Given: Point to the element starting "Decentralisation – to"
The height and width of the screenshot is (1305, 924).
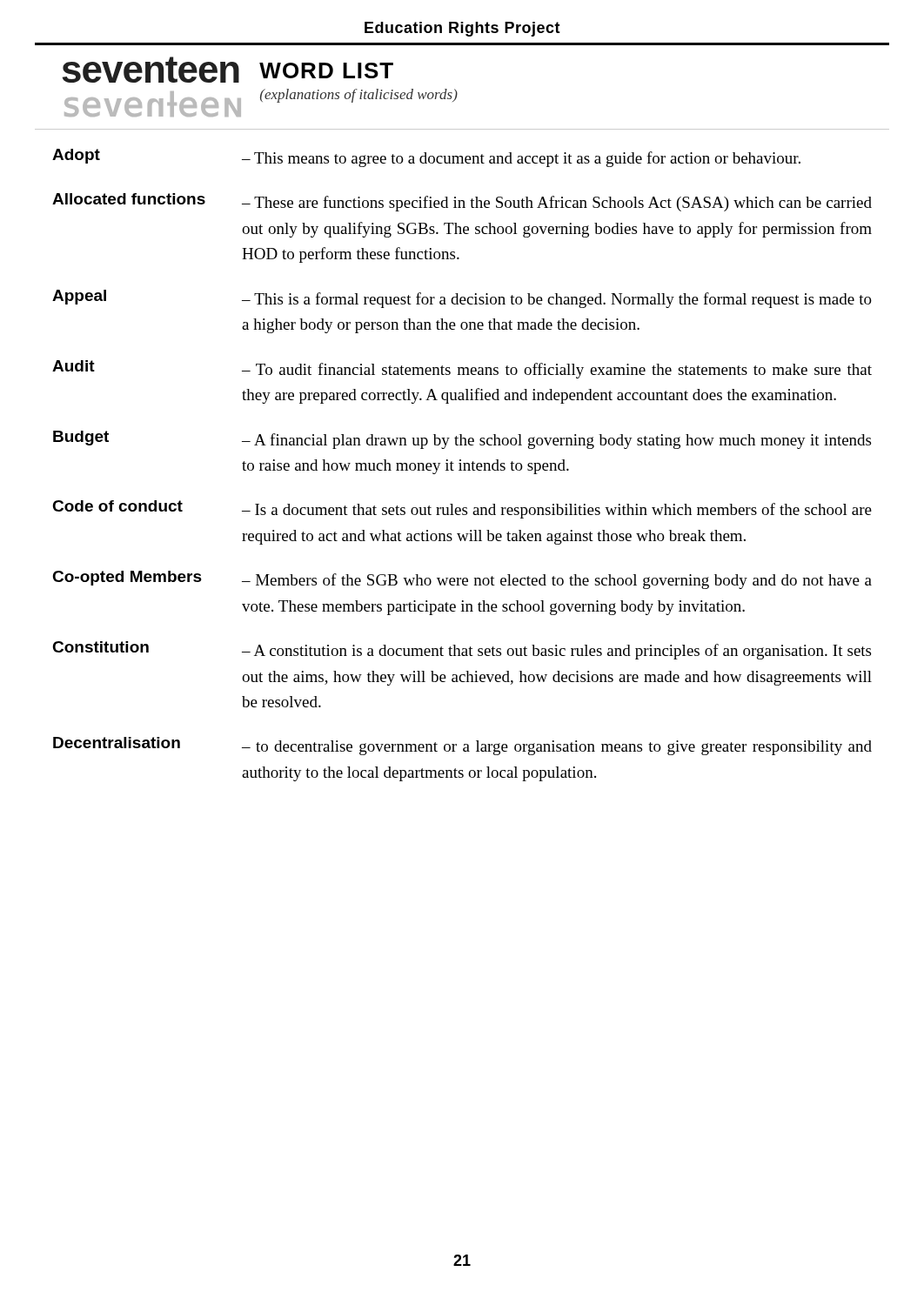Looking at the screenshot, I should tap(462, 759).
